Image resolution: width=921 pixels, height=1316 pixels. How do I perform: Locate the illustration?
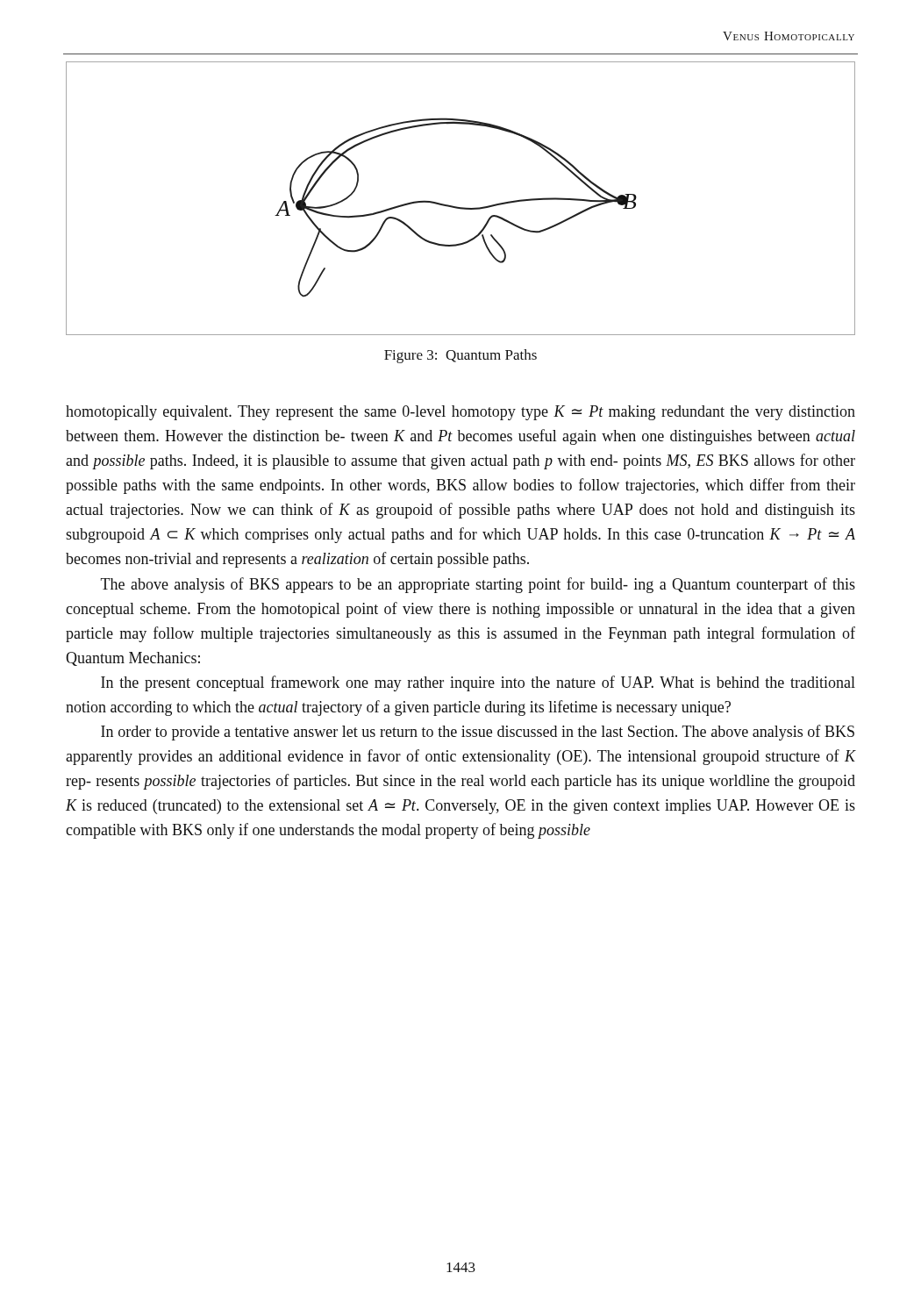coord(460,198)
